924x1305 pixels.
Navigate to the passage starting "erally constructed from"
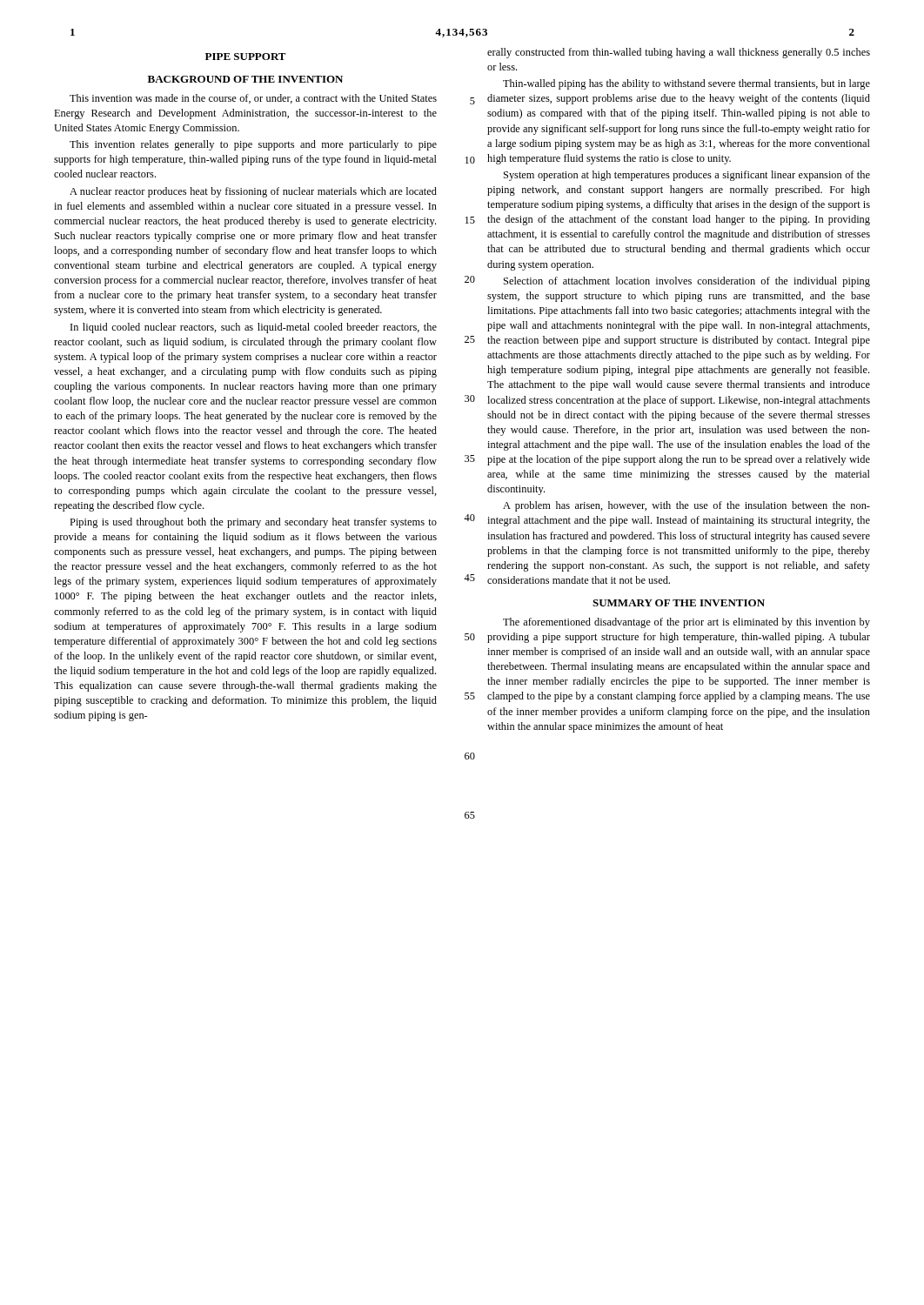pos(679,317)
